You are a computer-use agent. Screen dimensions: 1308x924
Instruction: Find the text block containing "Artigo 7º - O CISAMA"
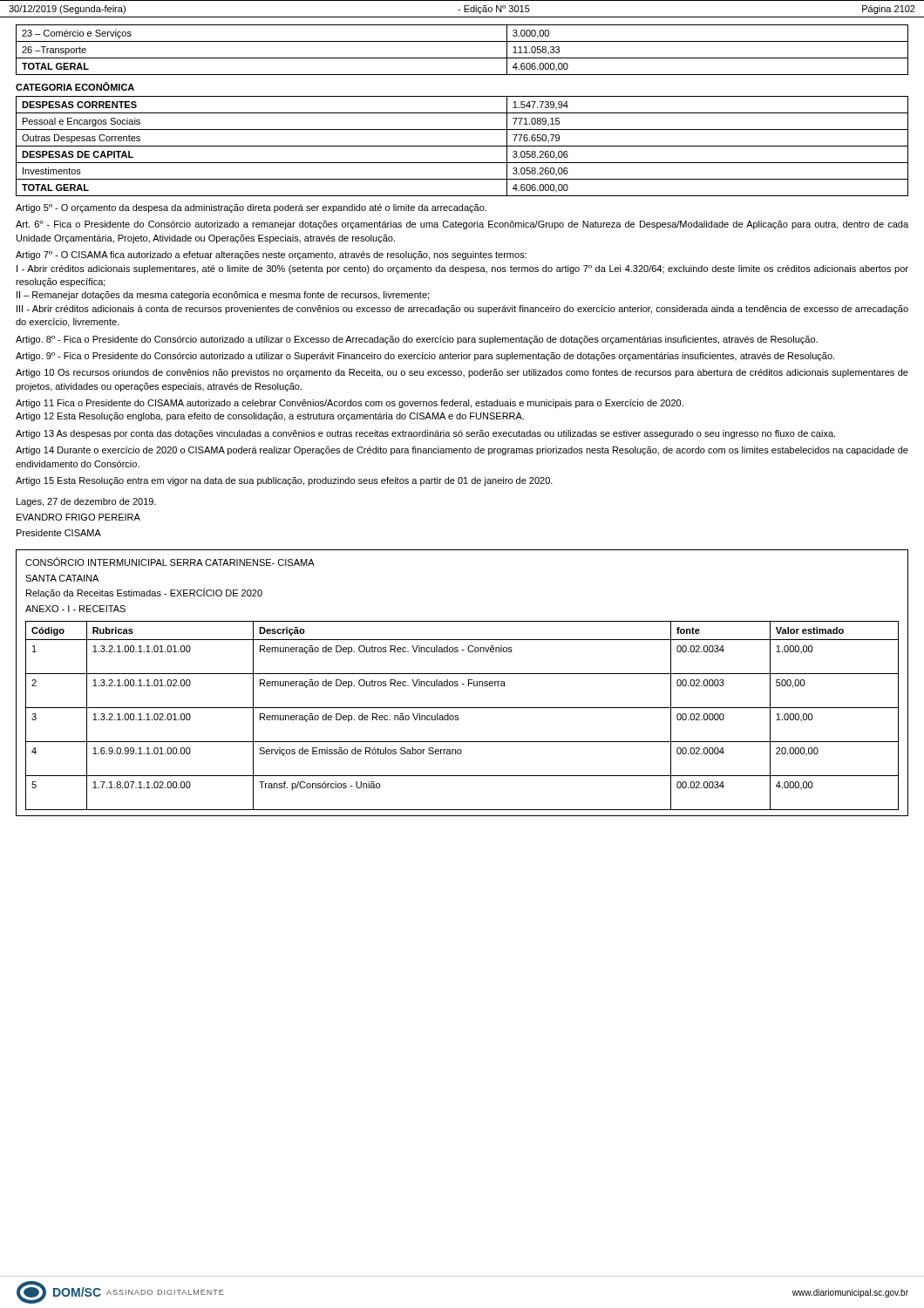(271, 255)
